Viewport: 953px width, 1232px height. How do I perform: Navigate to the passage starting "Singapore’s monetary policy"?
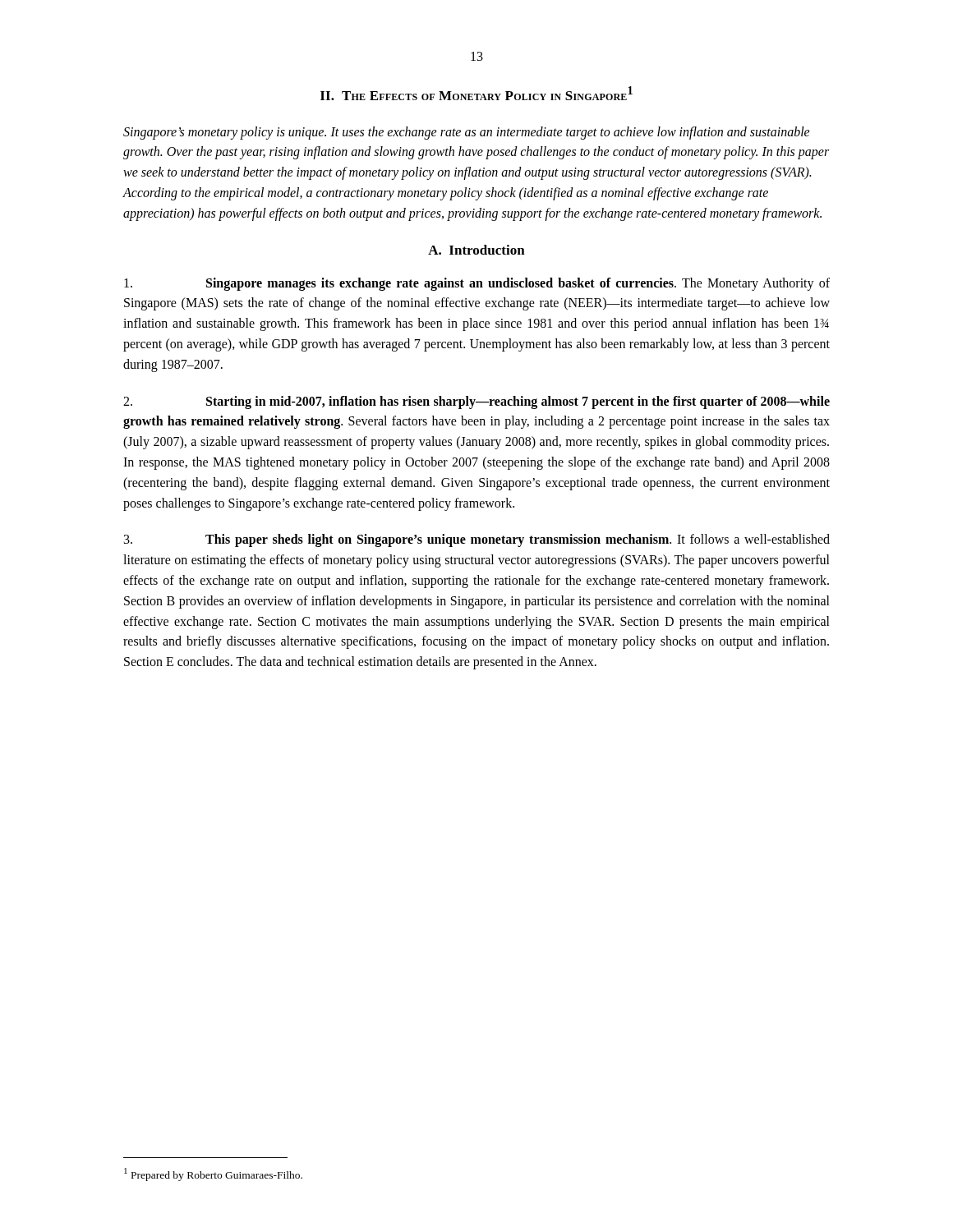476,172
